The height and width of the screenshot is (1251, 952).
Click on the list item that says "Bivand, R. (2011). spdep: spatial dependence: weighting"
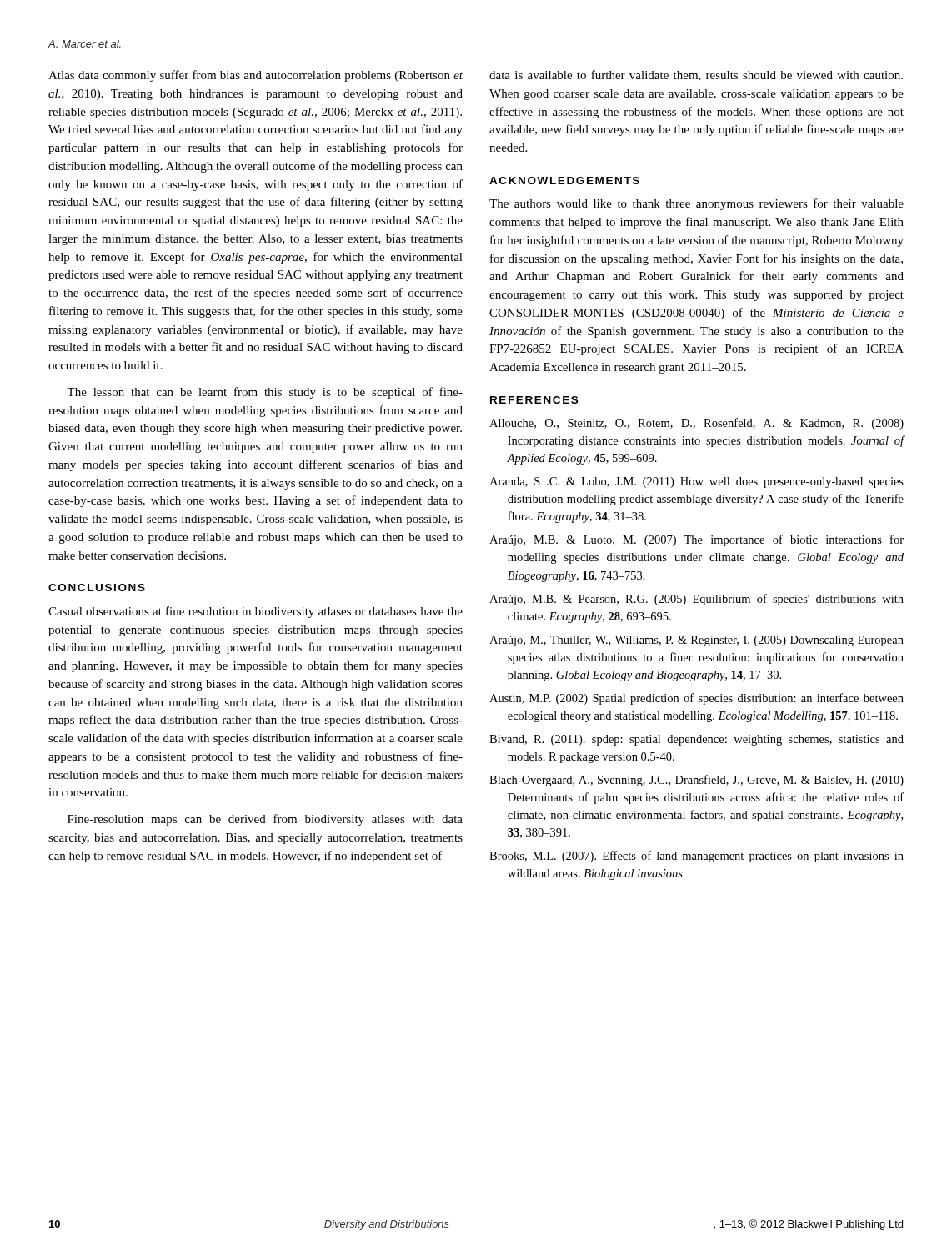click(x=696, y=747)
